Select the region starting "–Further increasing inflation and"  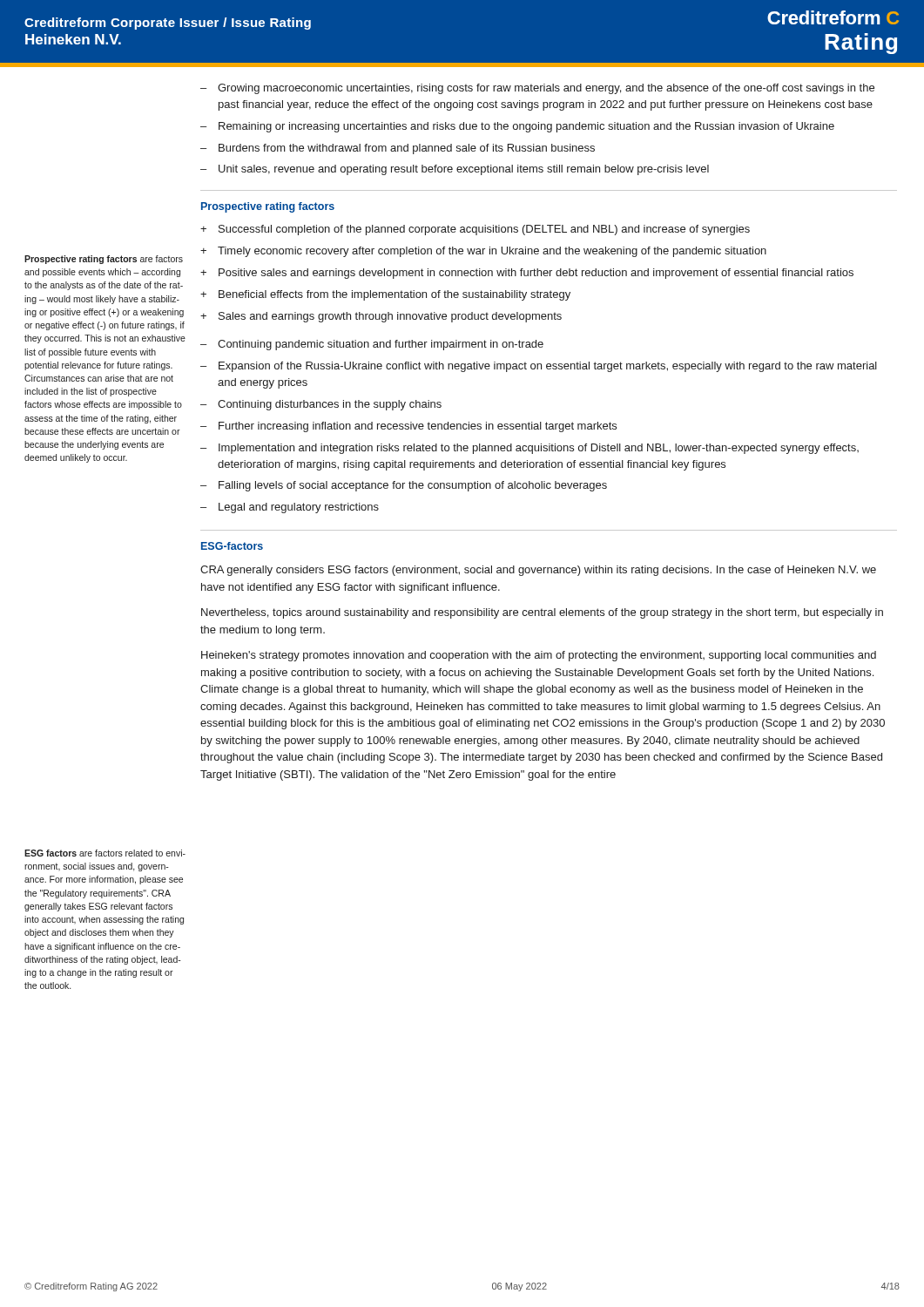pos(549,426)
